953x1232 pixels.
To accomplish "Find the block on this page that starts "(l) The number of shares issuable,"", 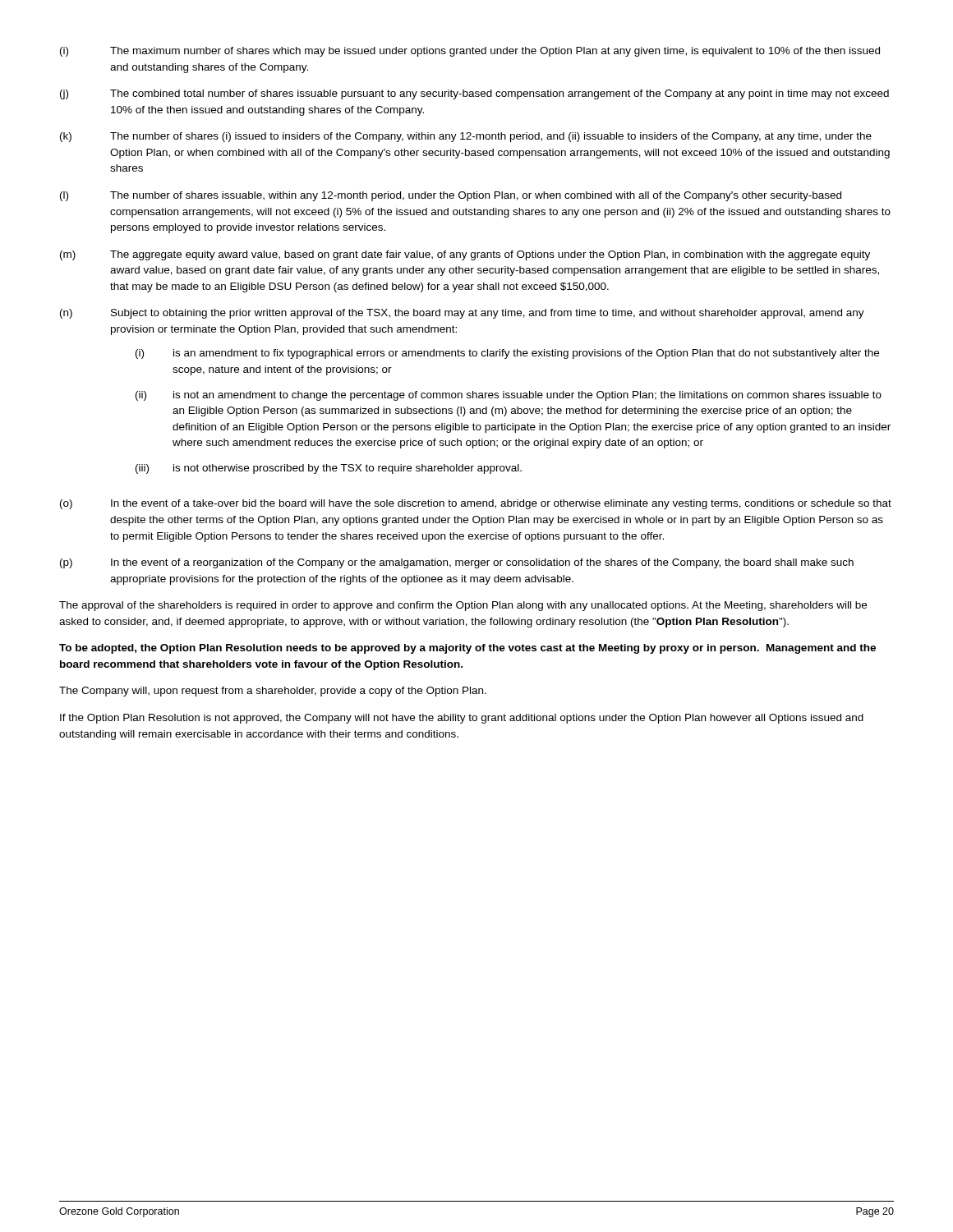I will pyautogui.click(x=476, y=211).
